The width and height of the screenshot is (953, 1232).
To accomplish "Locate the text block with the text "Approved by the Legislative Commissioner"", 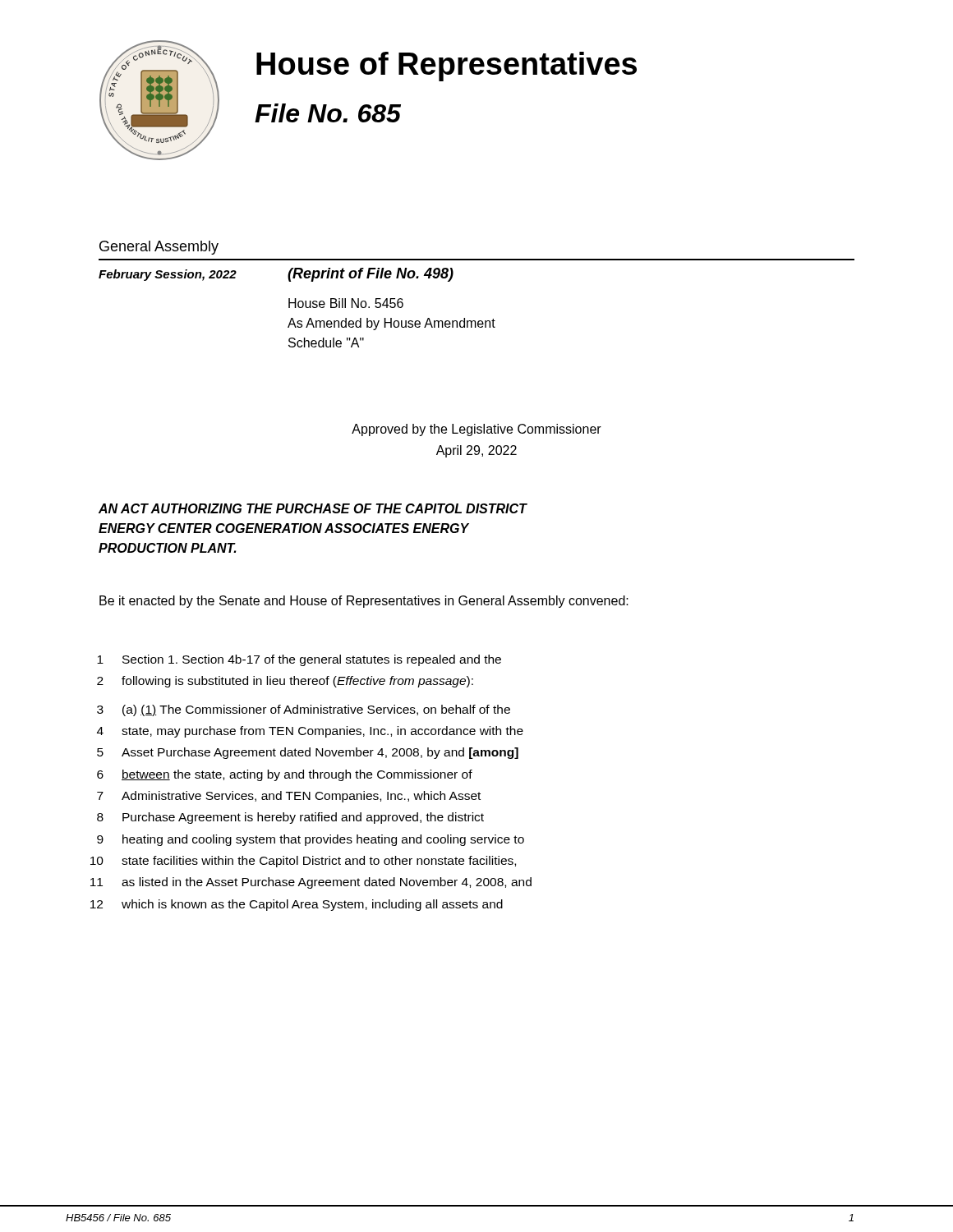I will 476,440.
